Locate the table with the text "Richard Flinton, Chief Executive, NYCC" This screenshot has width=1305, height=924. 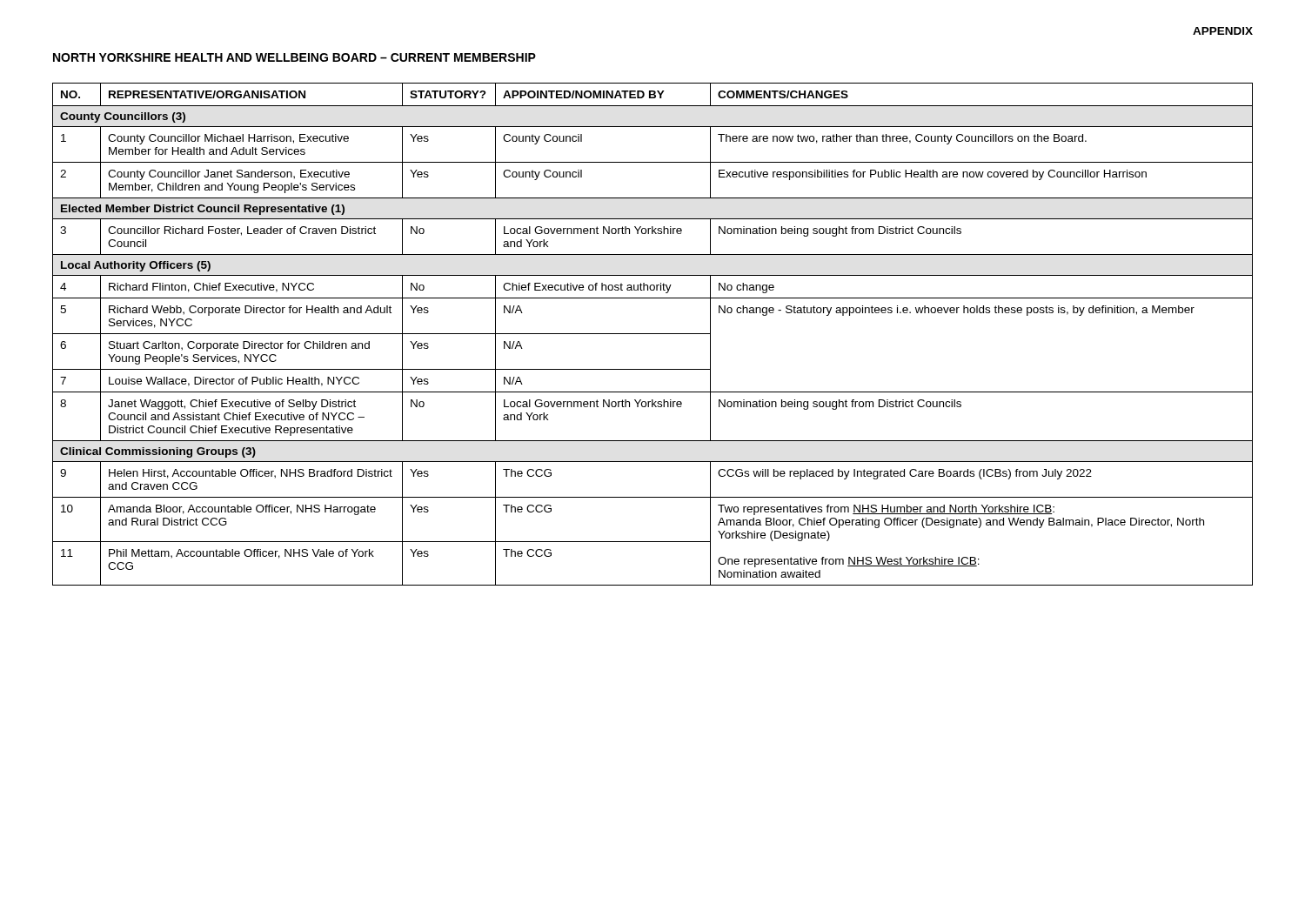pyautogui.click(x=652, y=334)
